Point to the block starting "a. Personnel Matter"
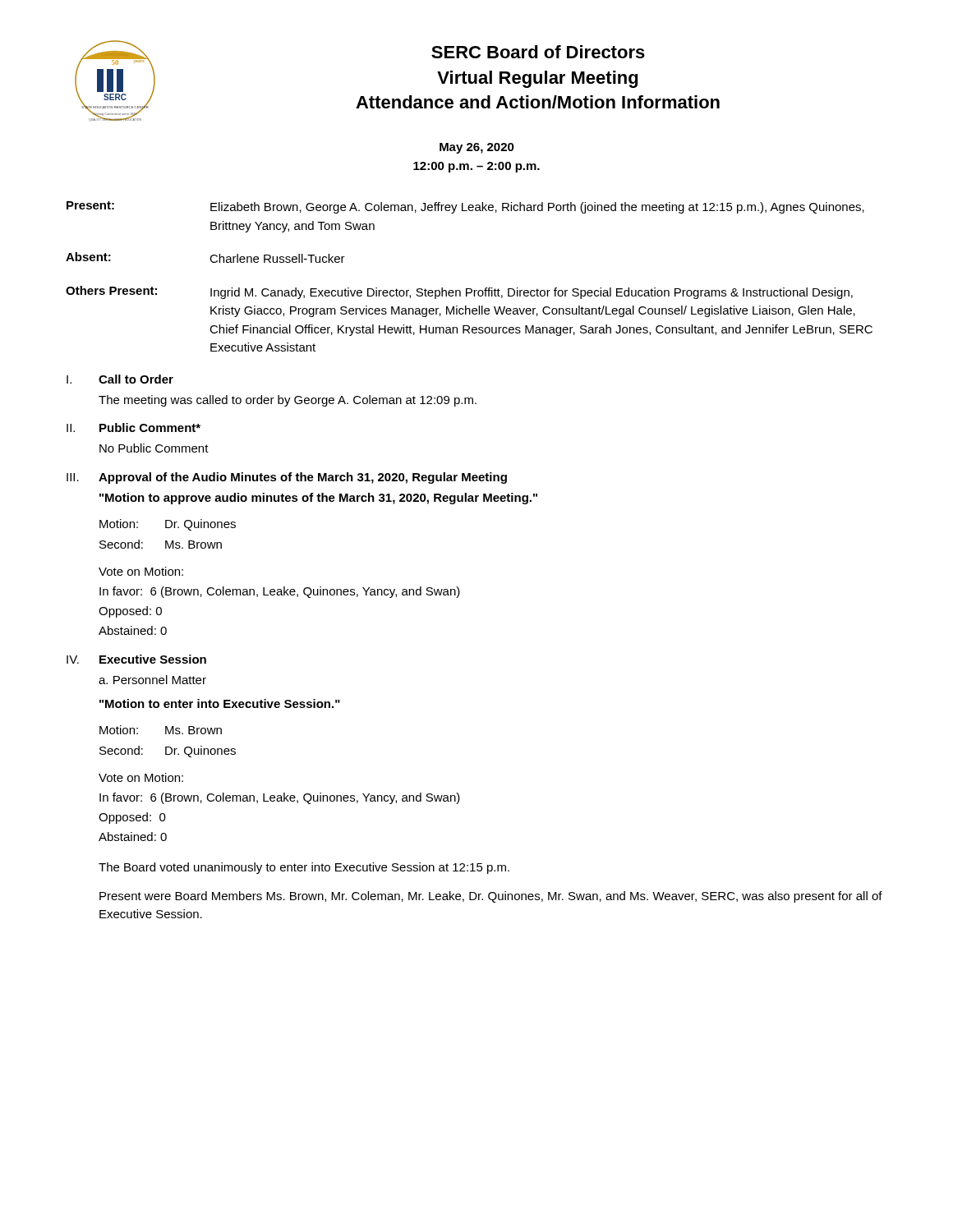The width and height of the screenshot is (953, 1232). point(152,680)
